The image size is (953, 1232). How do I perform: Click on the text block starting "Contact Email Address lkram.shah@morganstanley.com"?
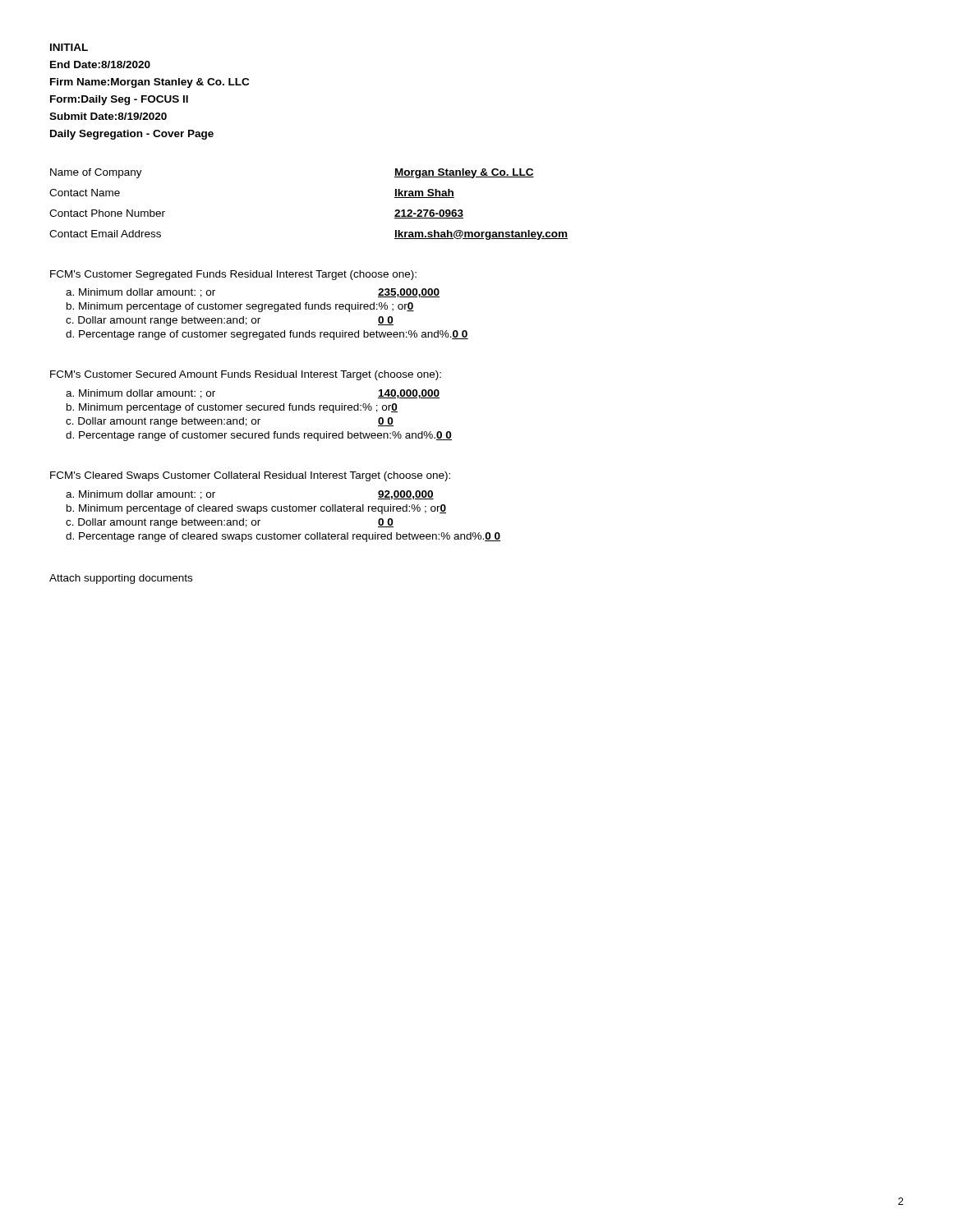pyautogui.click(x=102, y=234)
